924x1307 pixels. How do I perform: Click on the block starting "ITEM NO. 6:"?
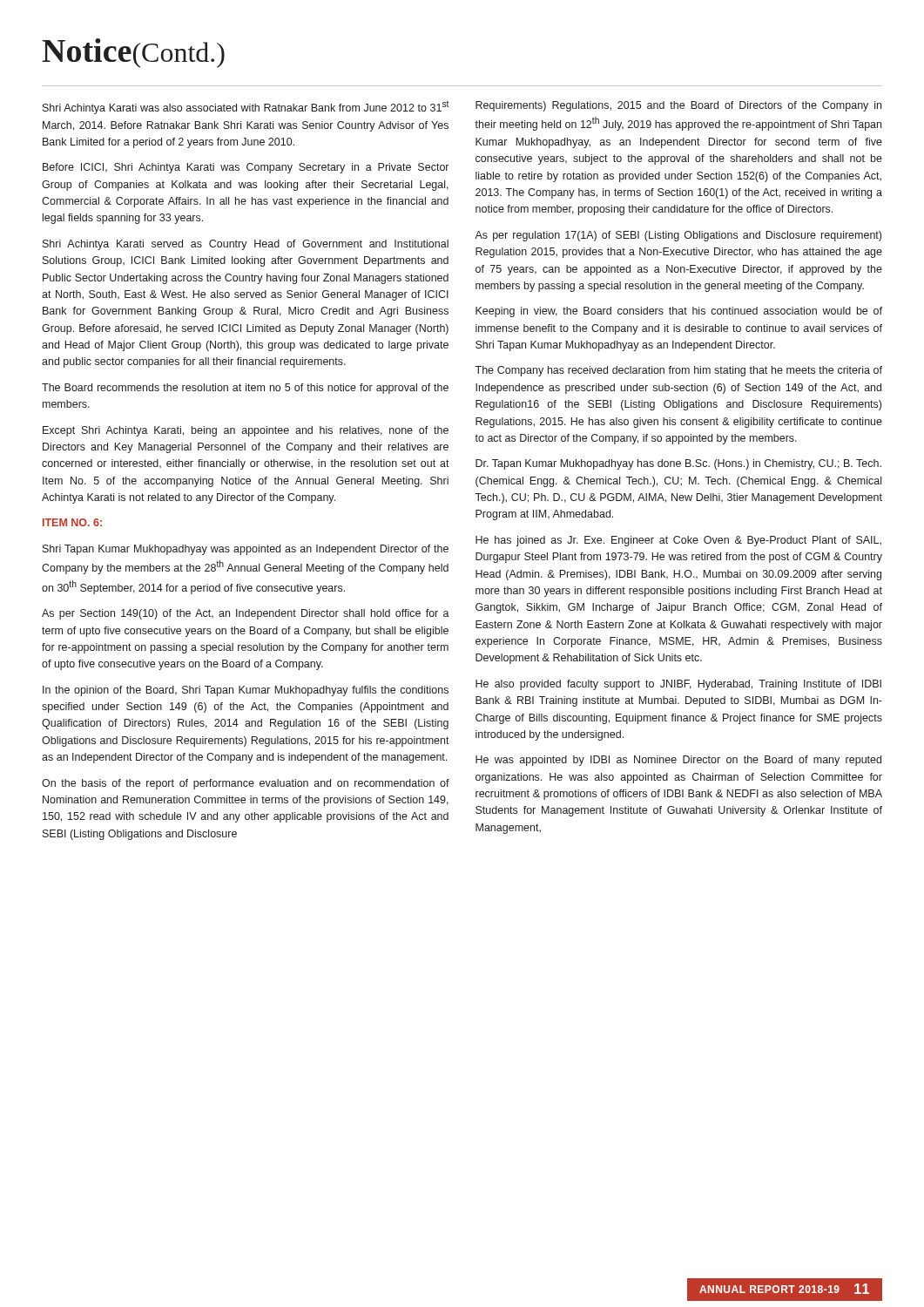coord(72,522)
